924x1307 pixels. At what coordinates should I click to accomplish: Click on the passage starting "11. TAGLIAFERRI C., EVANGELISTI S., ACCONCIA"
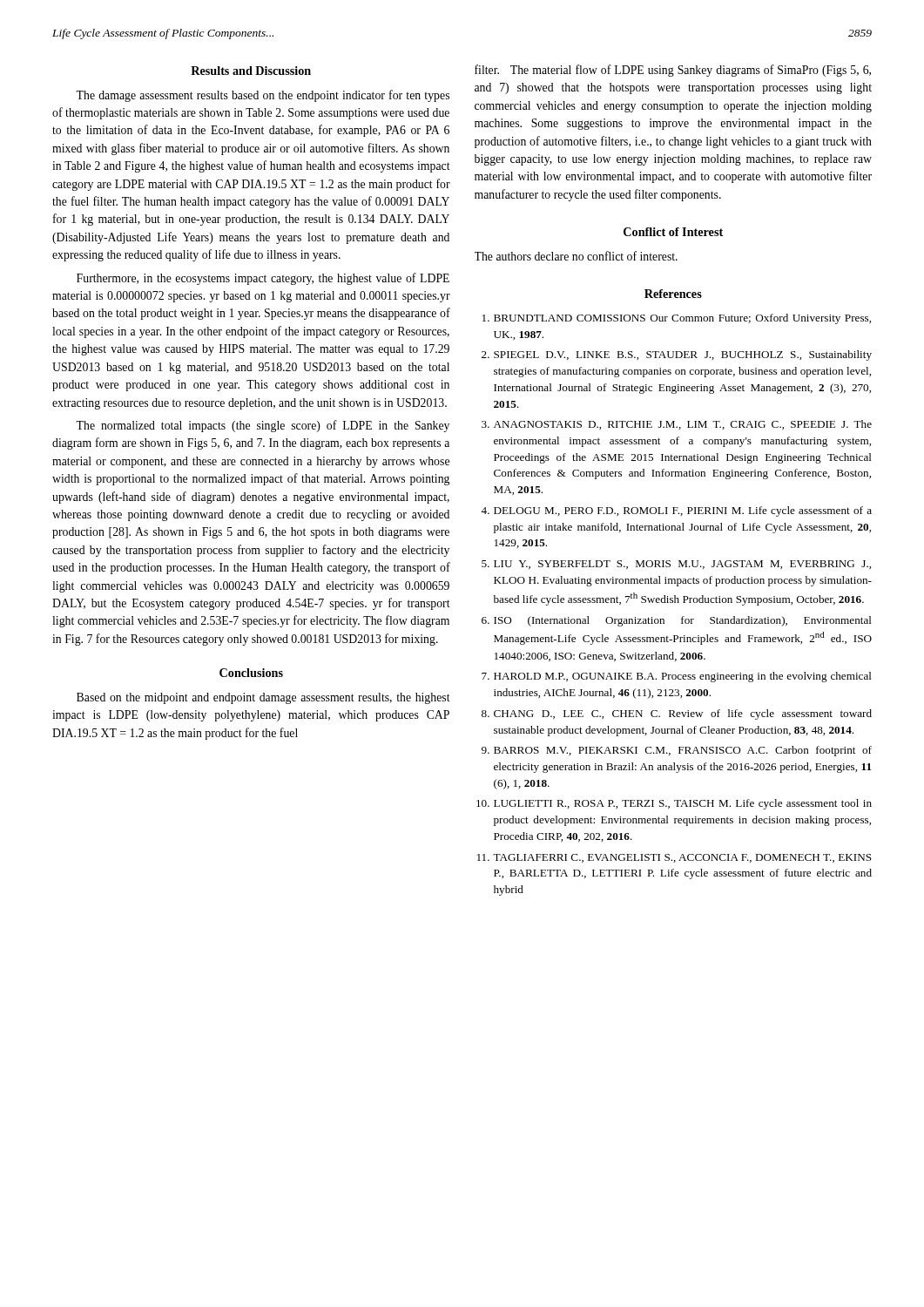click(x=673, y=874)
